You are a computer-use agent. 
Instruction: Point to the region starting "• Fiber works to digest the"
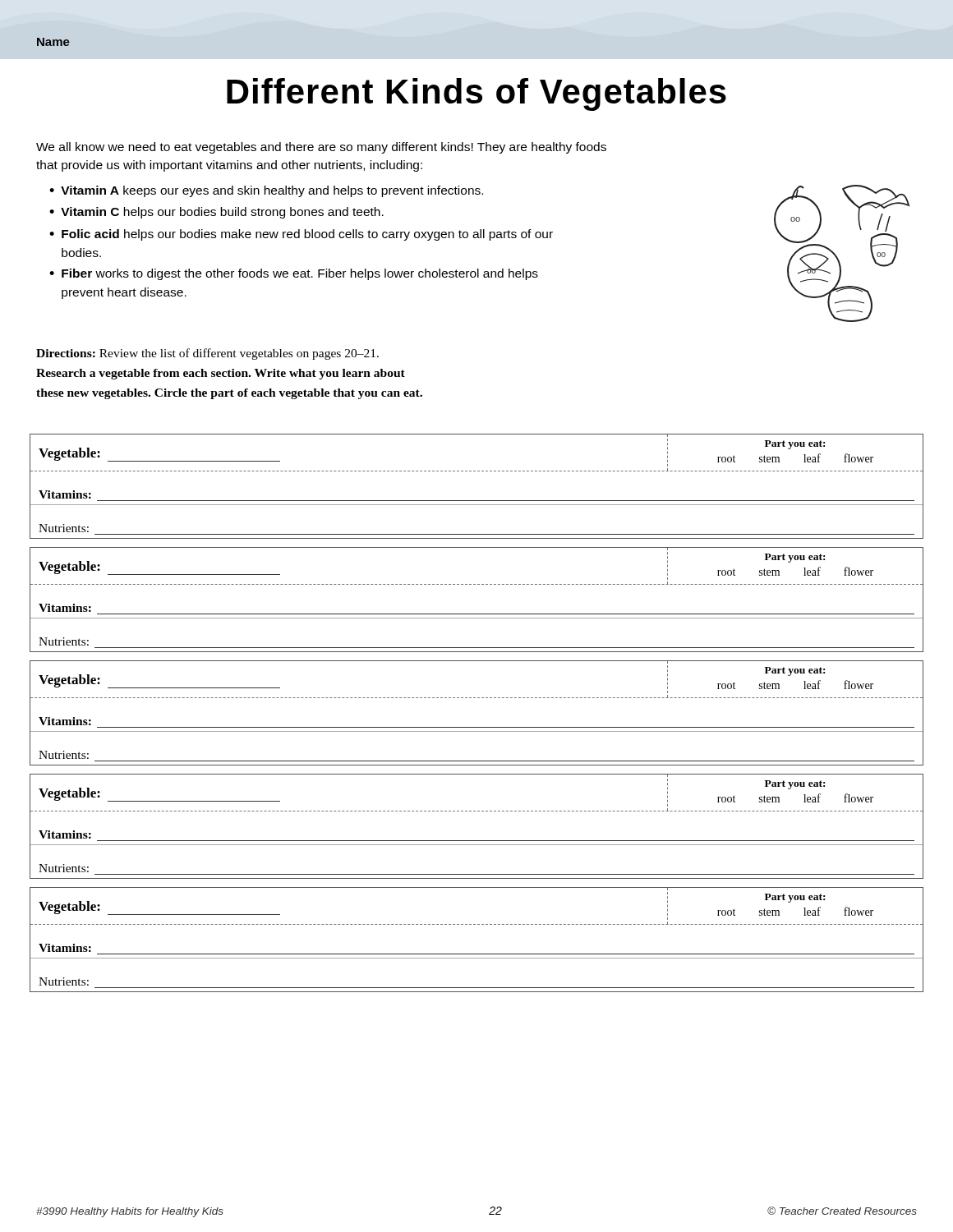tap(312, 283)
